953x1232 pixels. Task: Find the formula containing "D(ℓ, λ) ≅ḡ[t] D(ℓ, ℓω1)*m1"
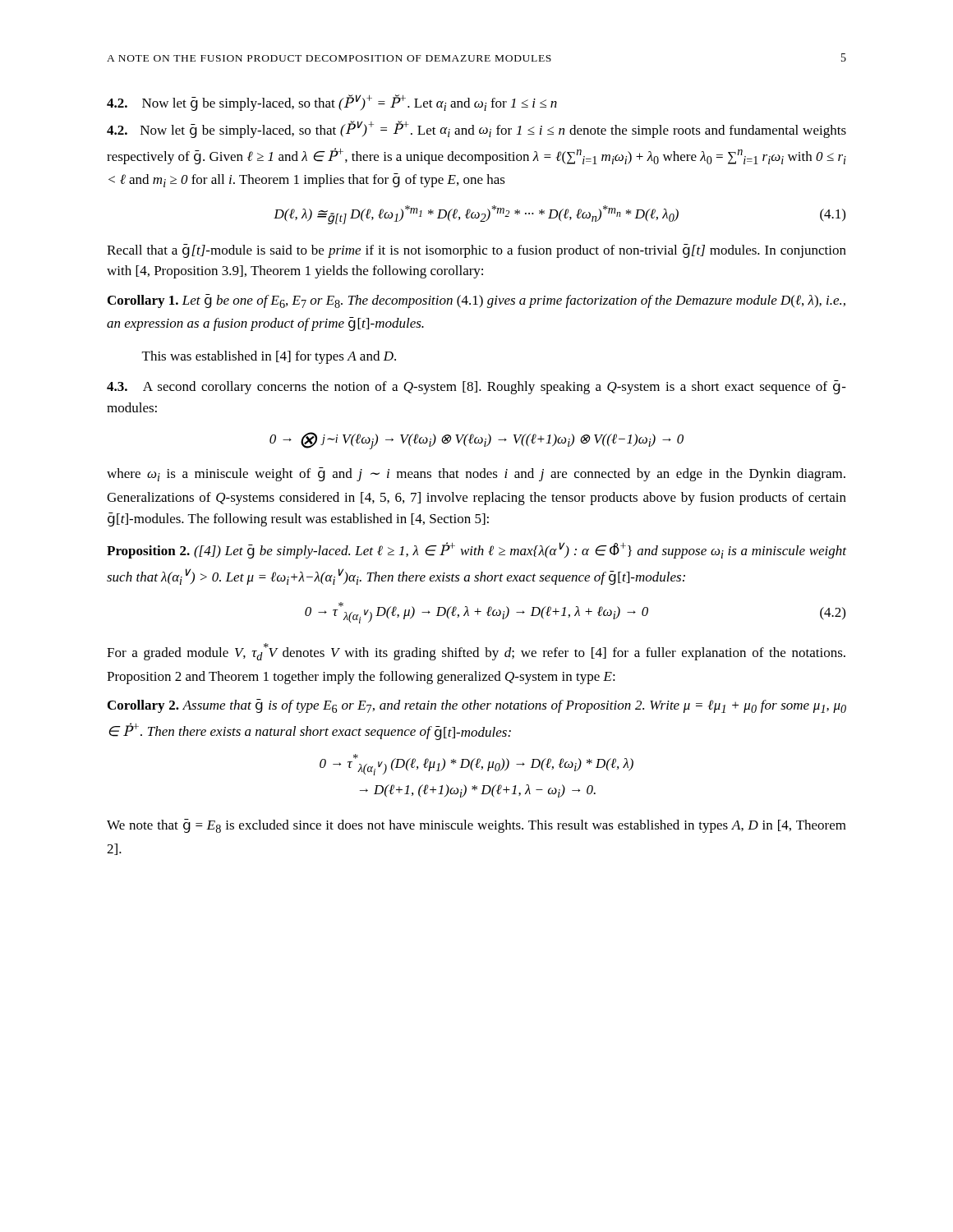560,214
